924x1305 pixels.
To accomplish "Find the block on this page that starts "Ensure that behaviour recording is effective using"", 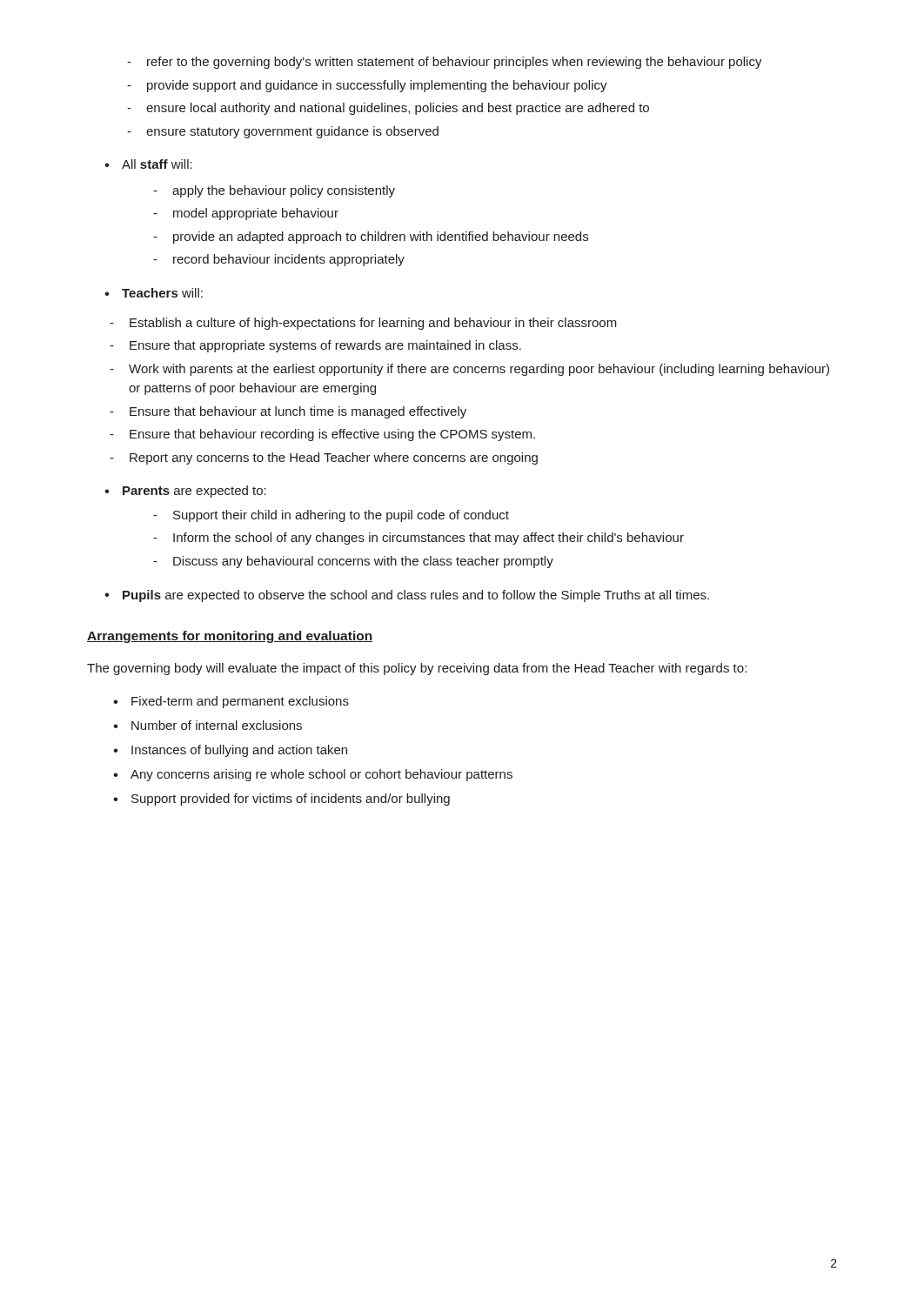I will click(471, 434).
